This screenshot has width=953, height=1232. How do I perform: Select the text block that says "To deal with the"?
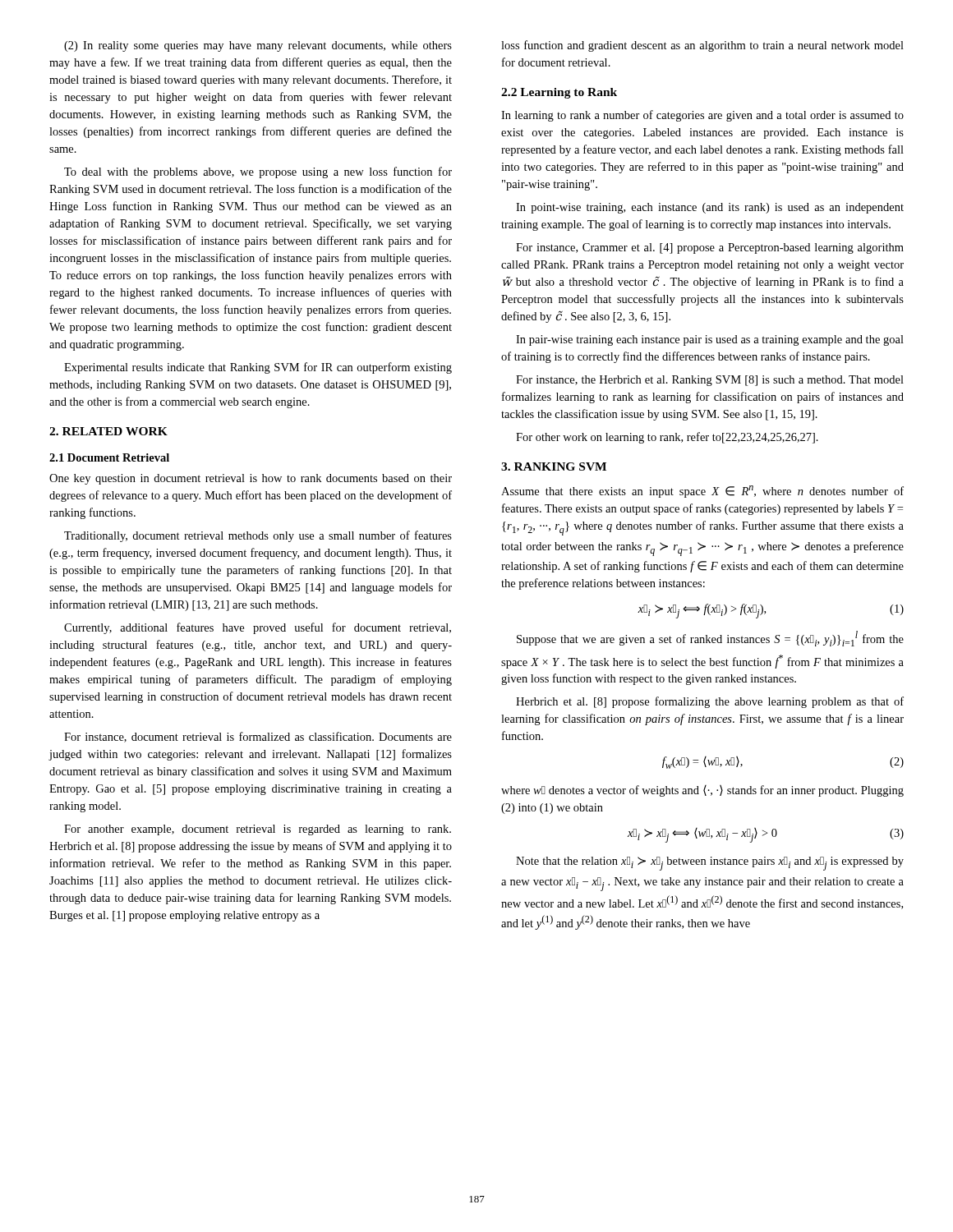tap(251, 258)
